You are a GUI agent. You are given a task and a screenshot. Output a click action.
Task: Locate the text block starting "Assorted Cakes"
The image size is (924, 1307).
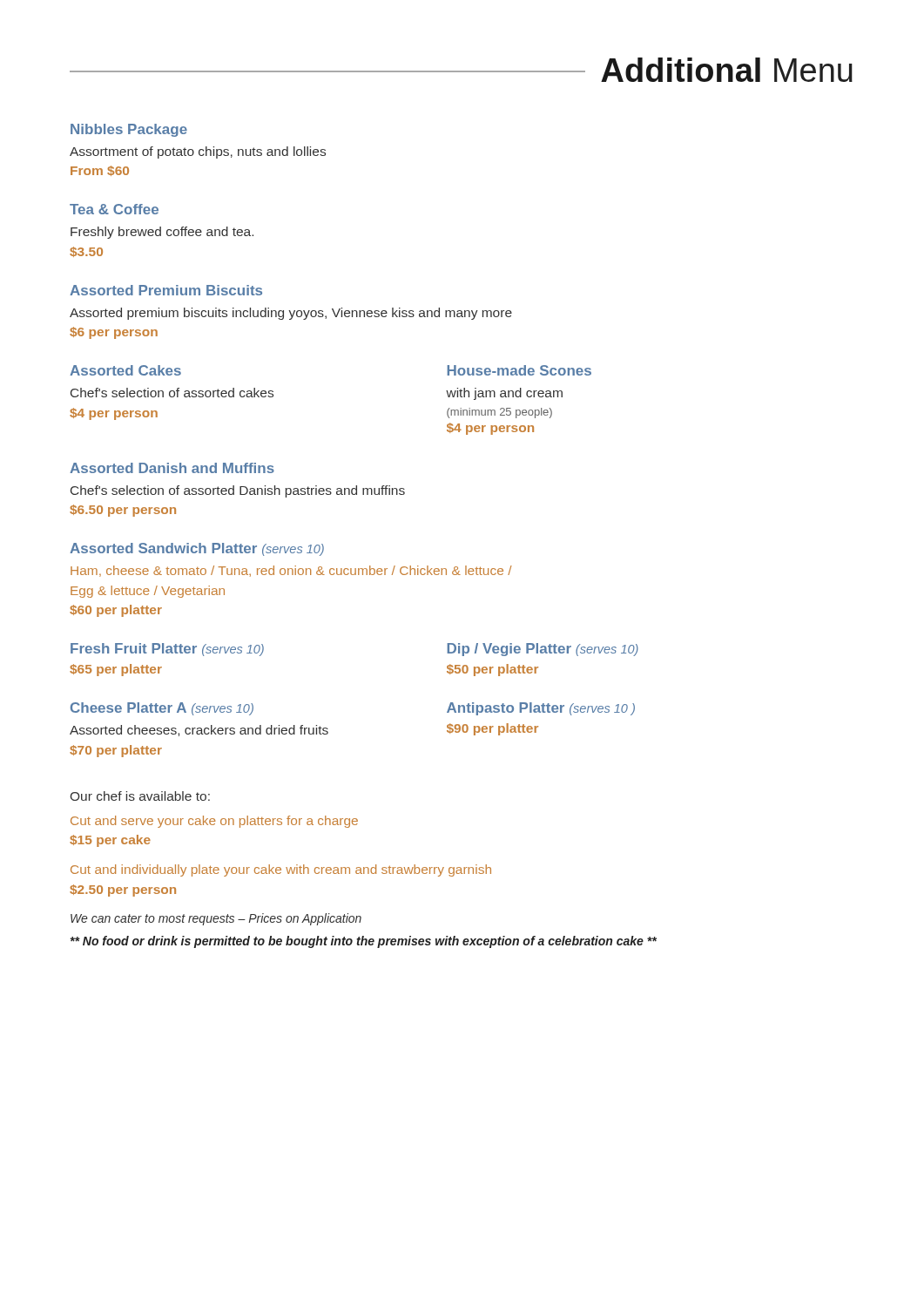pyautogui.click(x=126, y=371)
